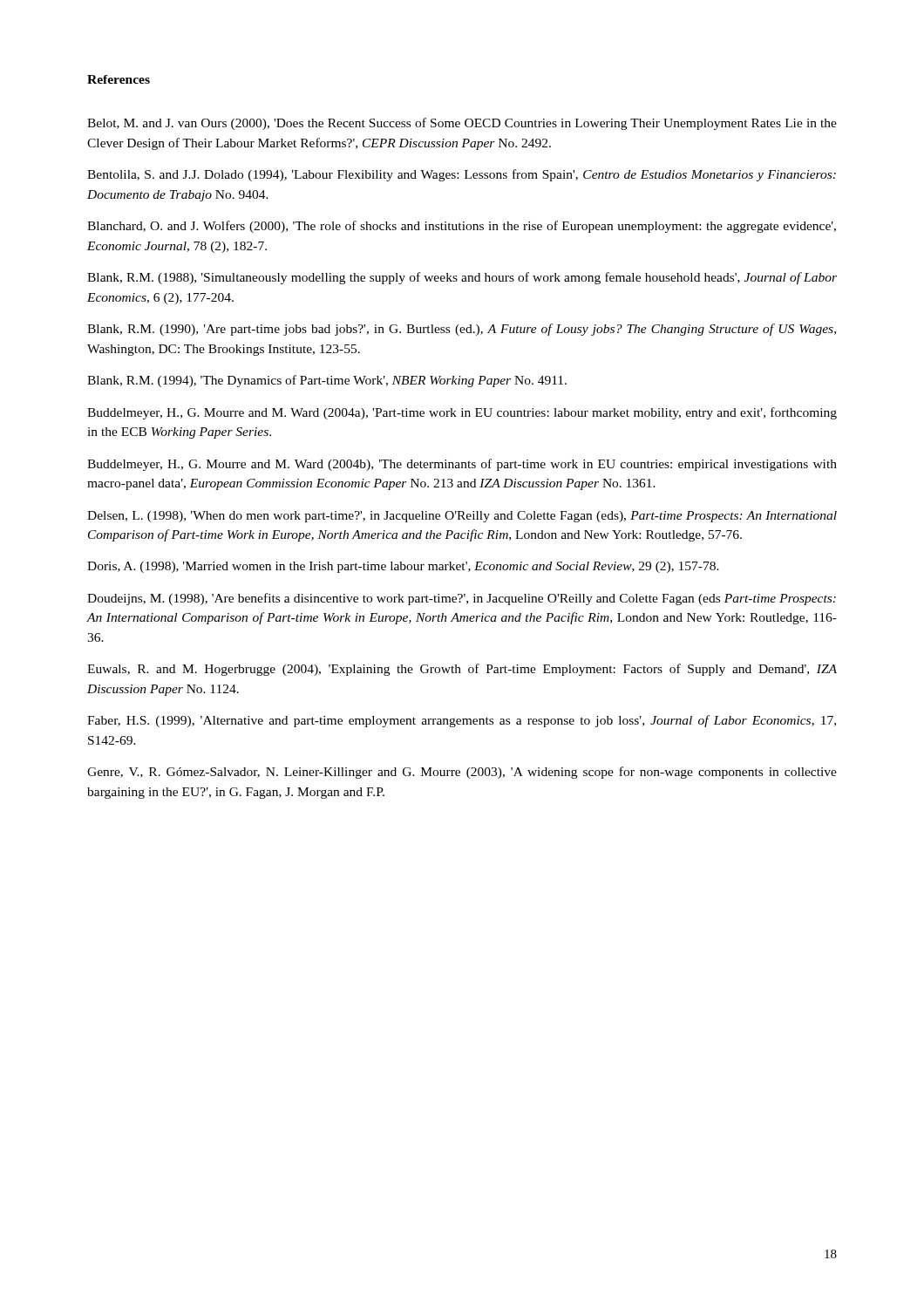Find the list item with the text "Blank, R.M. (1994), 'The Dynamics of Part-time"
The width and height of the screenshot is (924, 1308).
327,380
